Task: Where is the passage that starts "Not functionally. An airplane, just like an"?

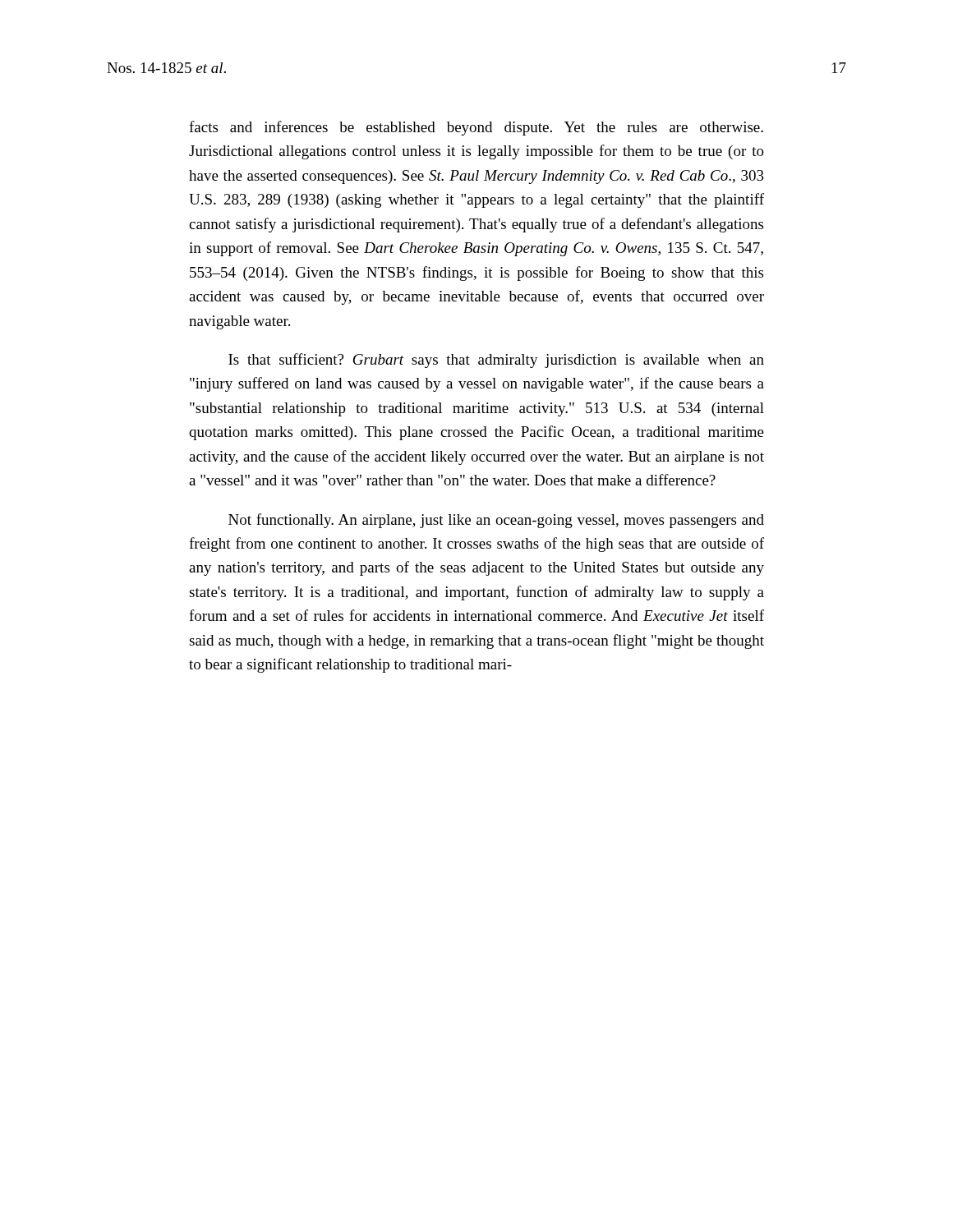Action: click(476, 592)
